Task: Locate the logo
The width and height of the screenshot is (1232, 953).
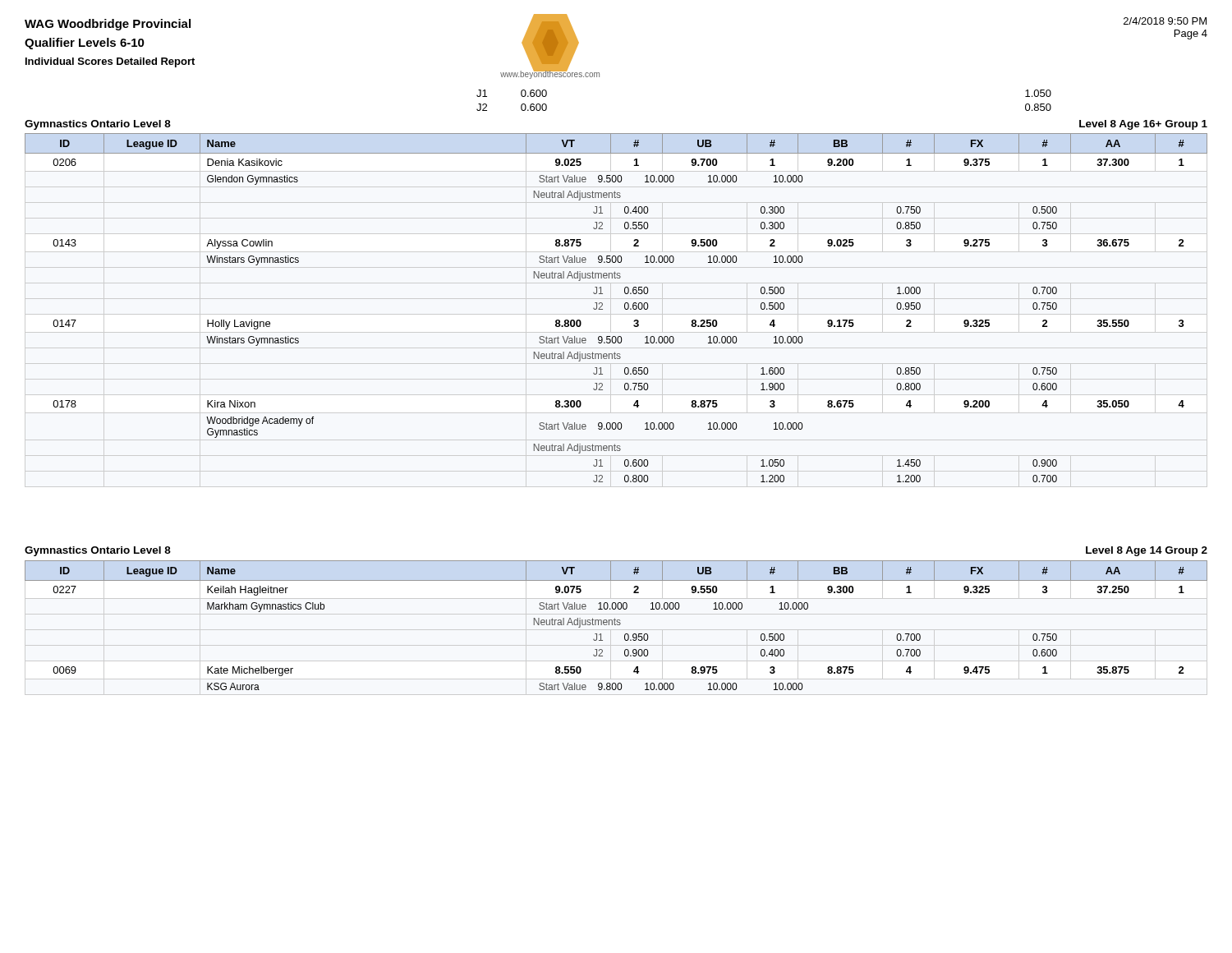Action: coord(550,43)
